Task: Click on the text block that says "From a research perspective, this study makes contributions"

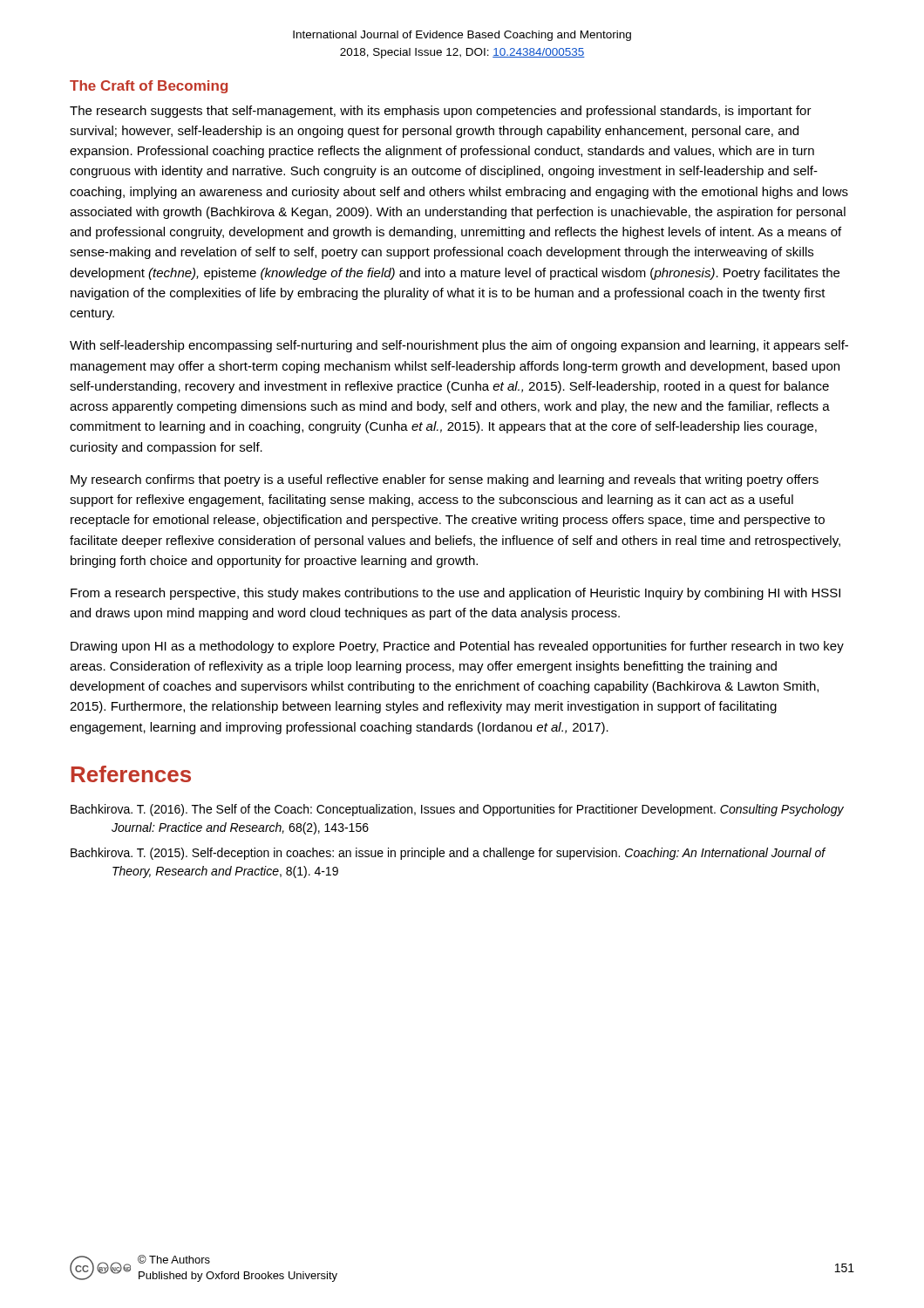Action: pyautogui.click(x=456, y=603)
